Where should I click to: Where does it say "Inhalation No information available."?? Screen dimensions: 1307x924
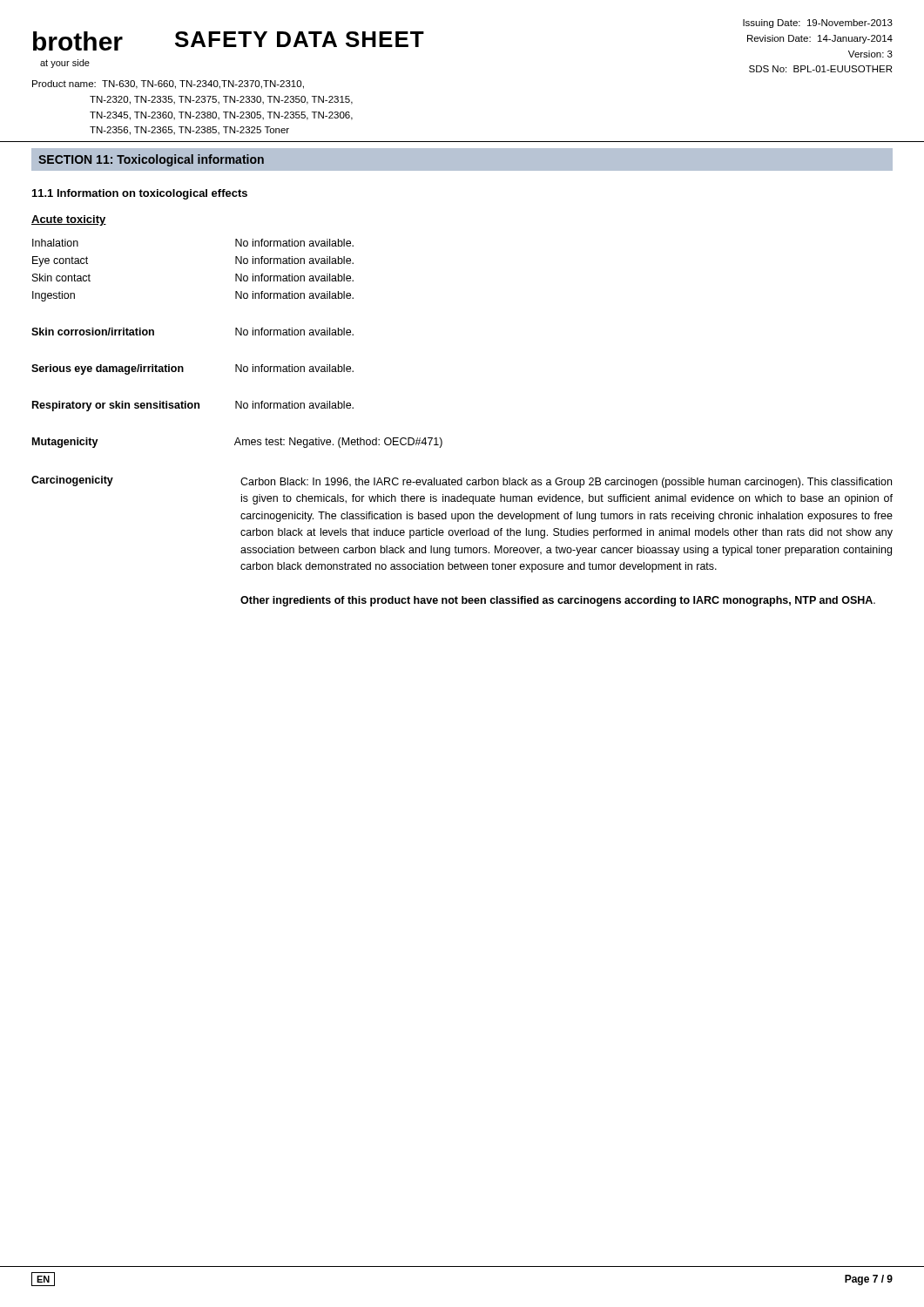[51, 243]
